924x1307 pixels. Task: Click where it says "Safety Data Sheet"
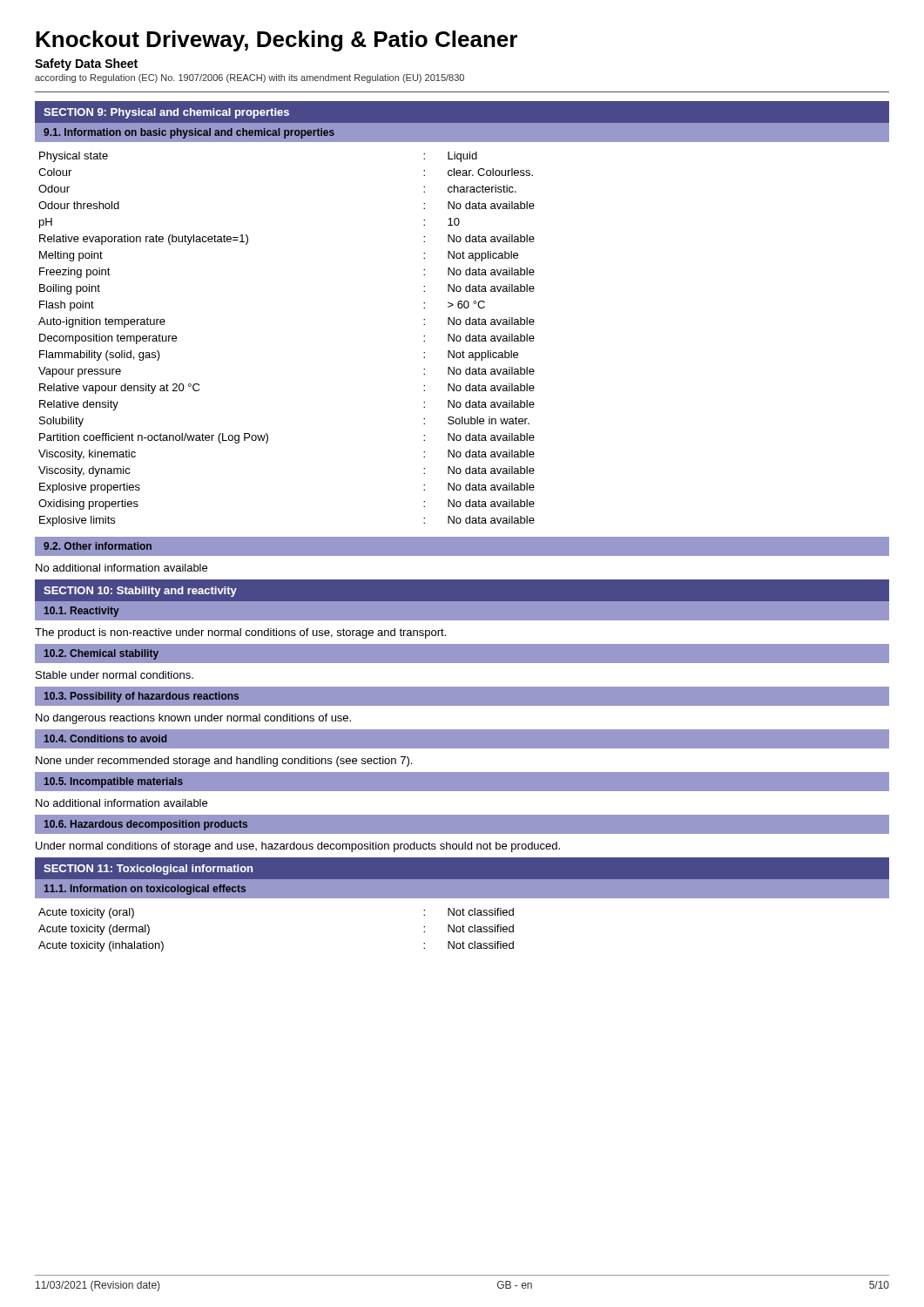(462, 64)
